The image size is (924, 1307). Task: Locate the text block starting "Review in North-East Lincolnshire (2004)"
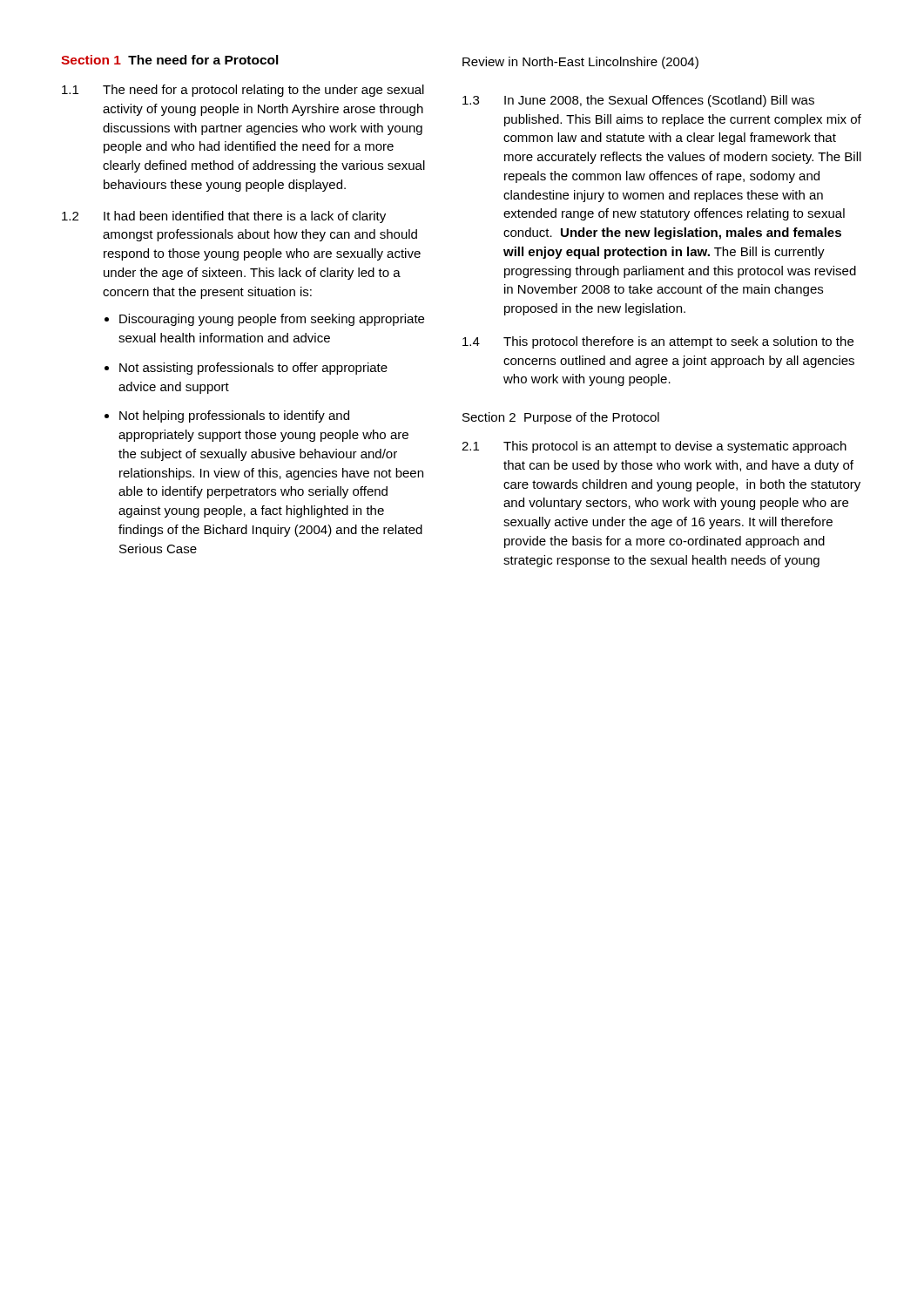click(x=580, y=61)
